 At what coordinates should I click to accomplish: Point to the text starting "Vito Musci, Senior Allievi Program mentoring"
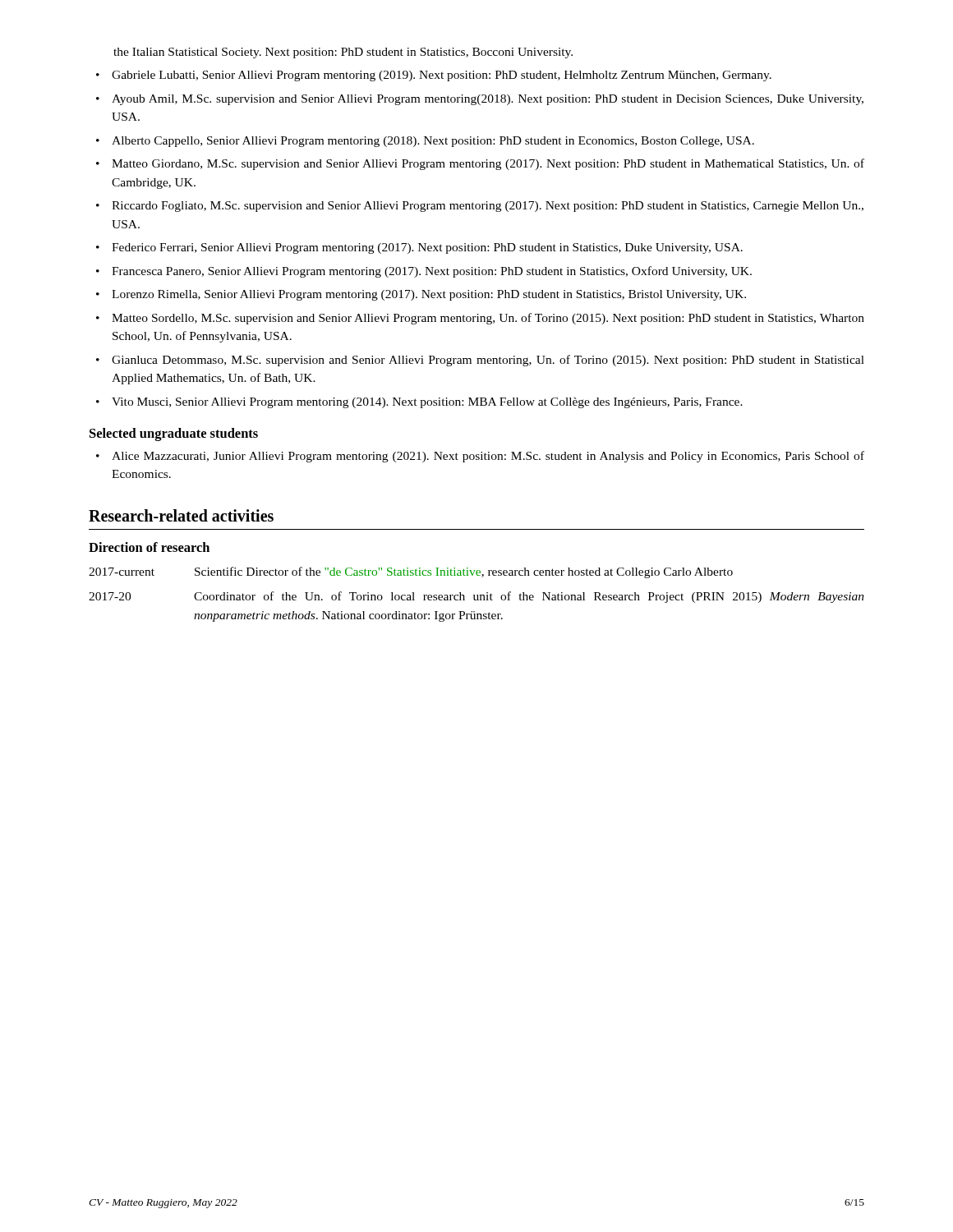476,401
